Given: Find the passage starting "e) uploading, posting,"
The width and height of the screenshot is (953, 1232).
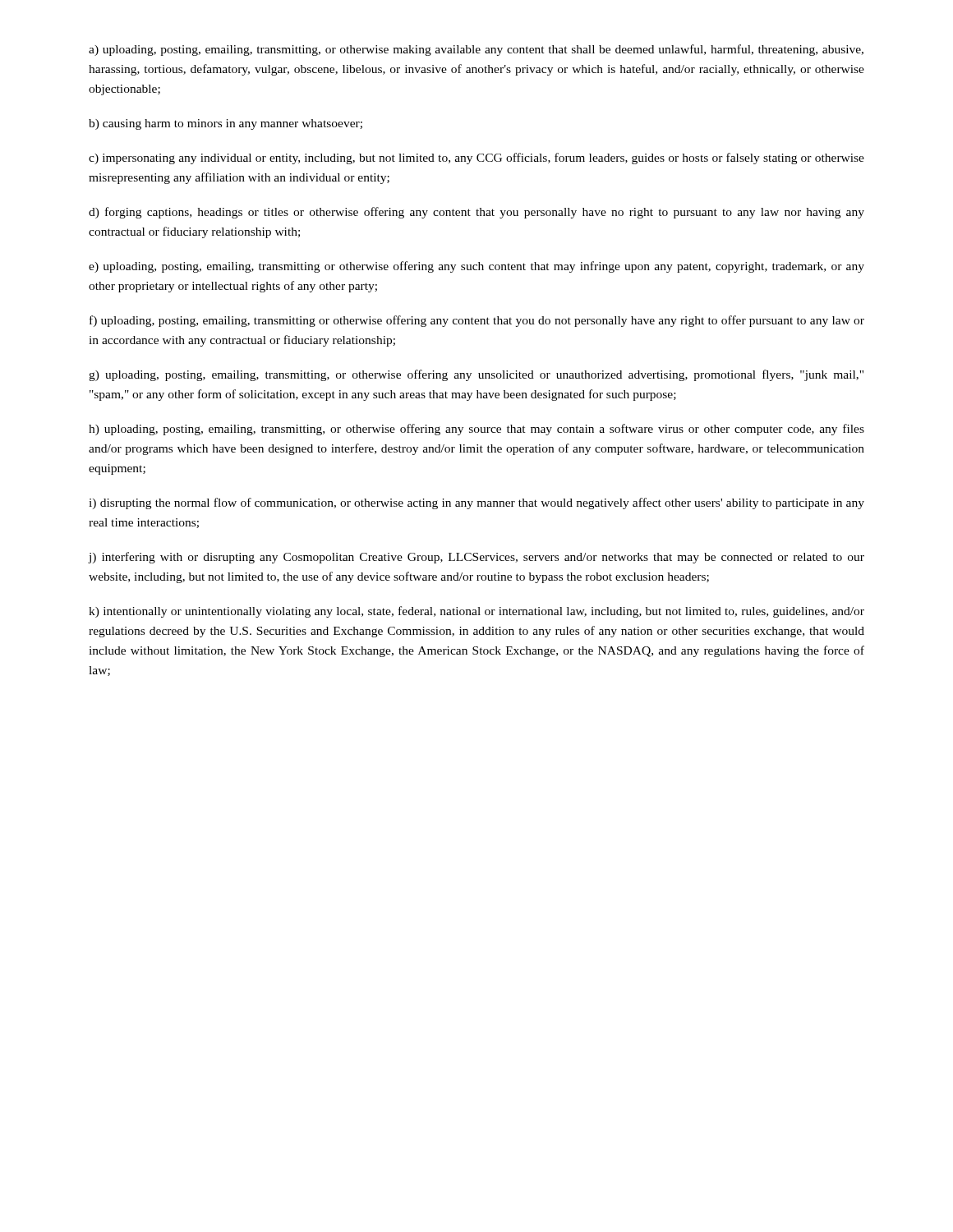Looking at the screenshot, I should coord(476,276).
